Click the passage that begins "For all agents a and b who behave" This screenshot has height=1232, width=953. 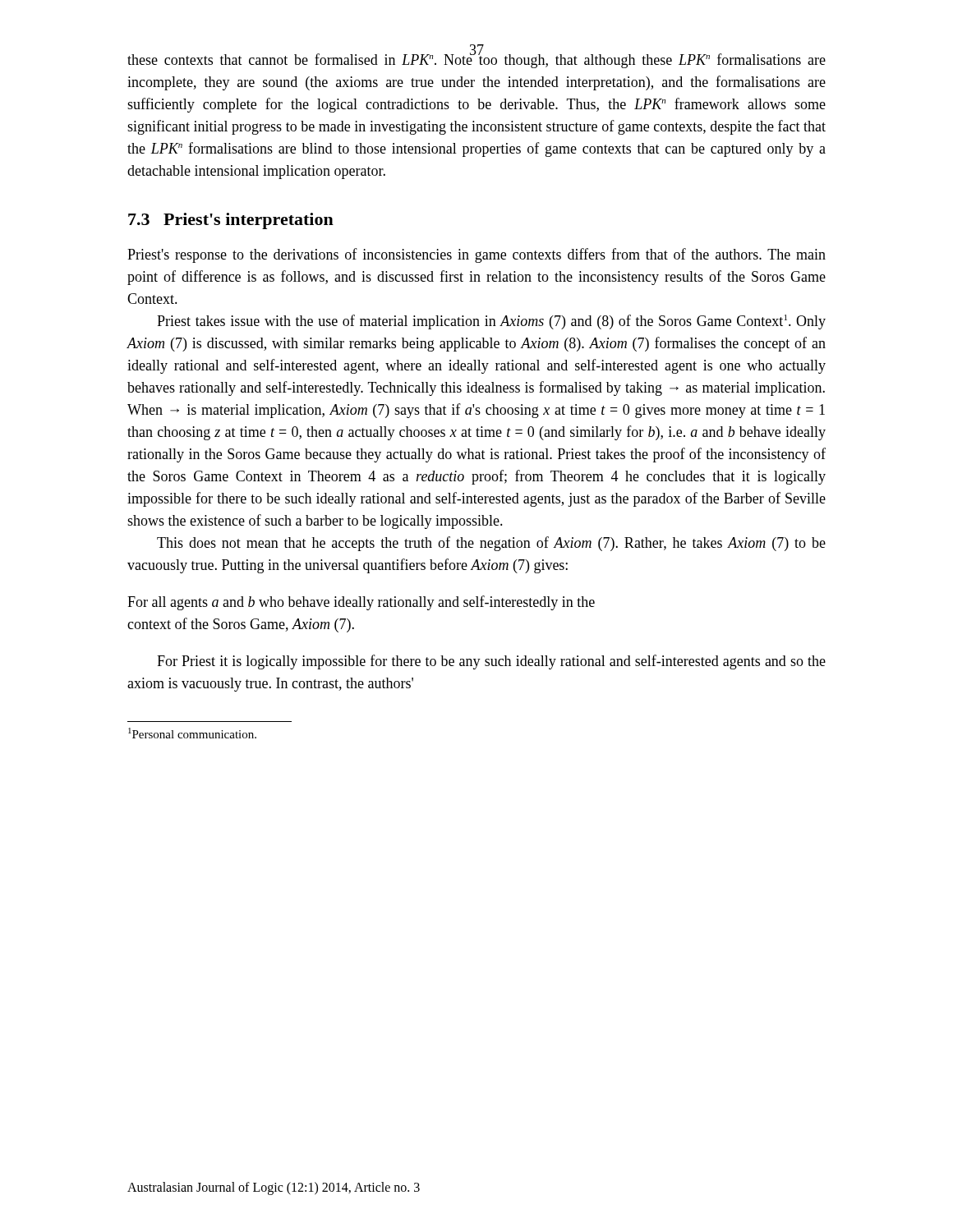[476, 614]
